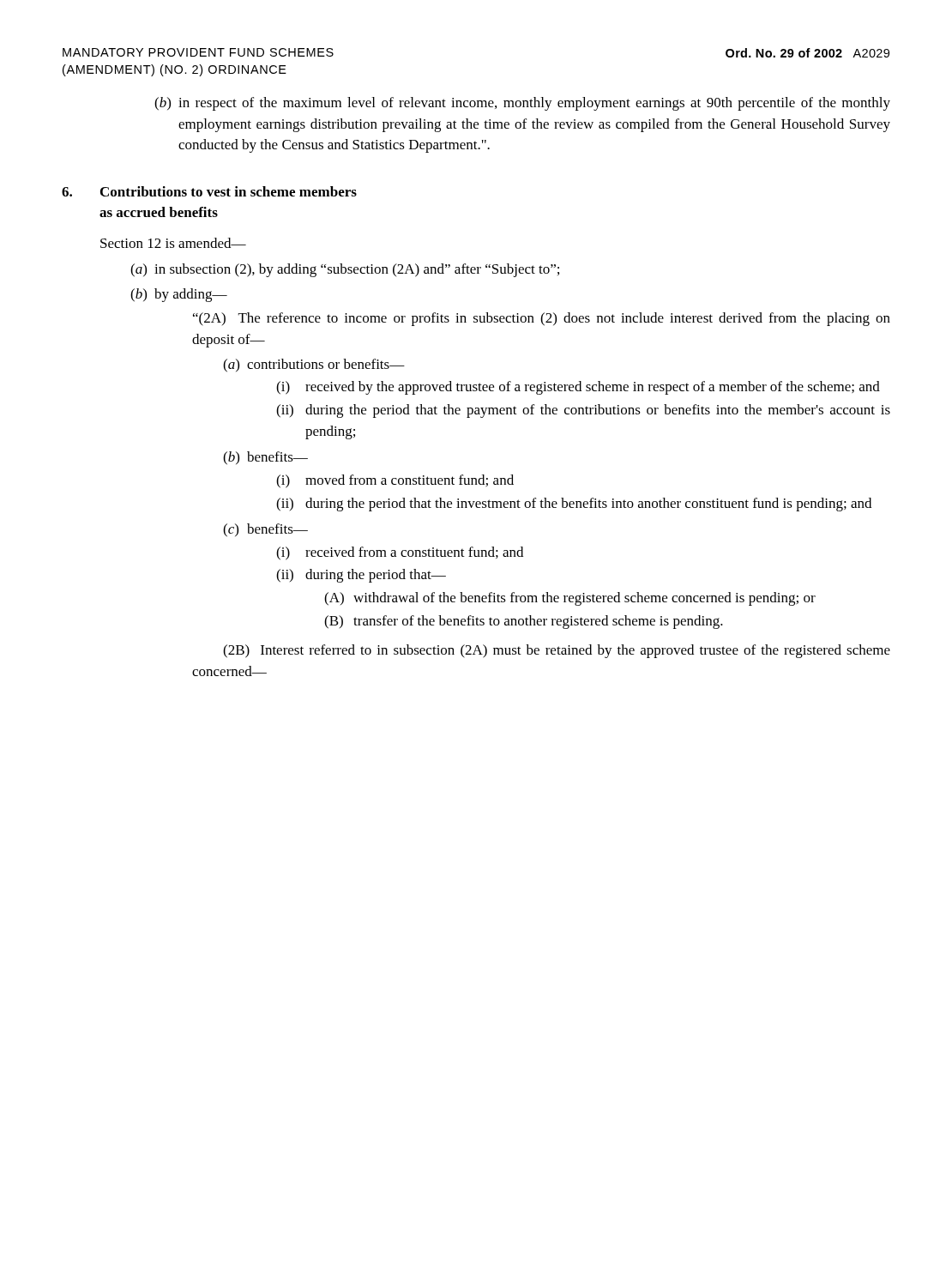Find the block on this page that starts "(A) withdrawal of the benefits"

(570, 598)
